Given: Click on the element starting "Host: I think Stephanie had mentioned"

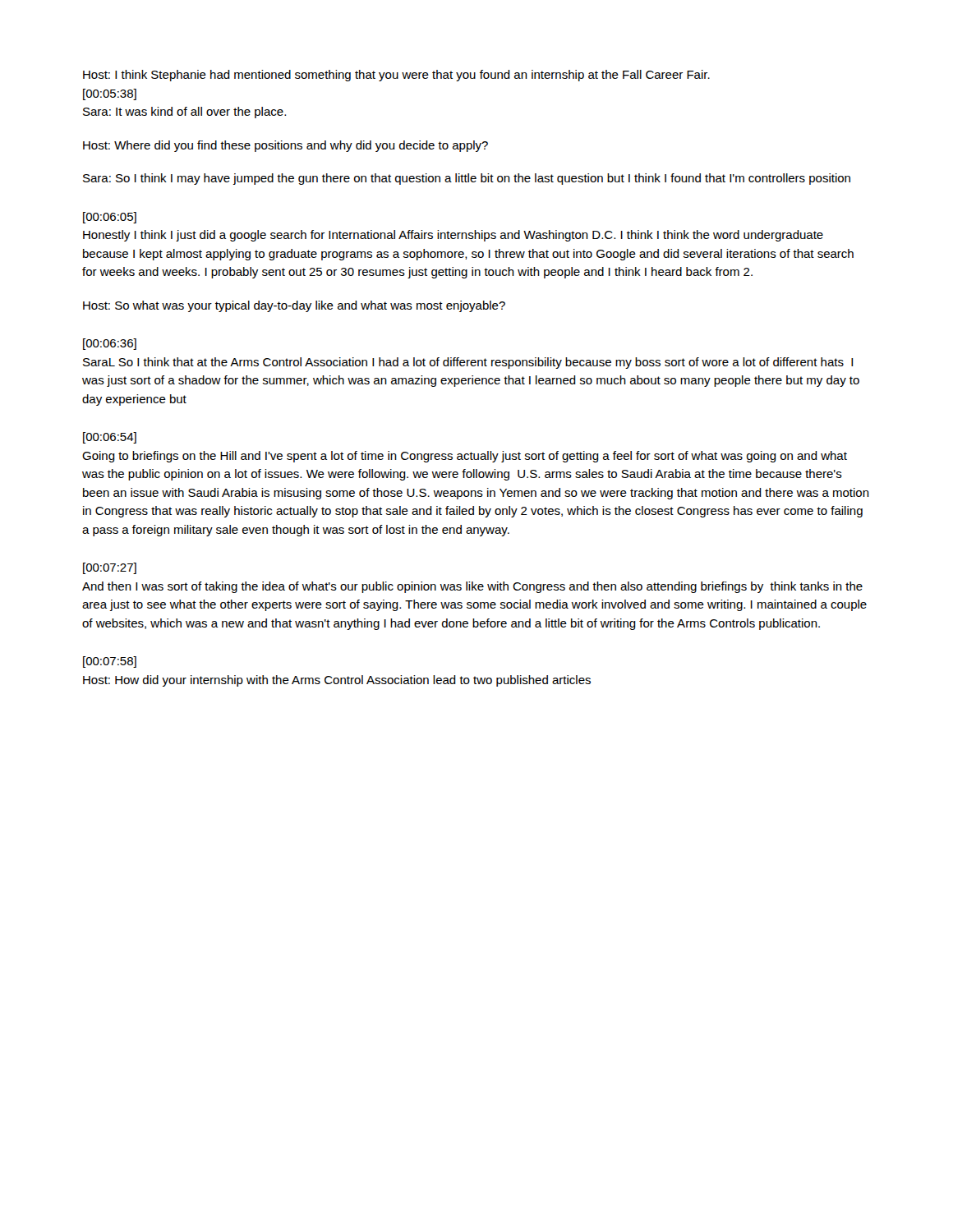Looking at the screenshot, I should coord(396,76).
